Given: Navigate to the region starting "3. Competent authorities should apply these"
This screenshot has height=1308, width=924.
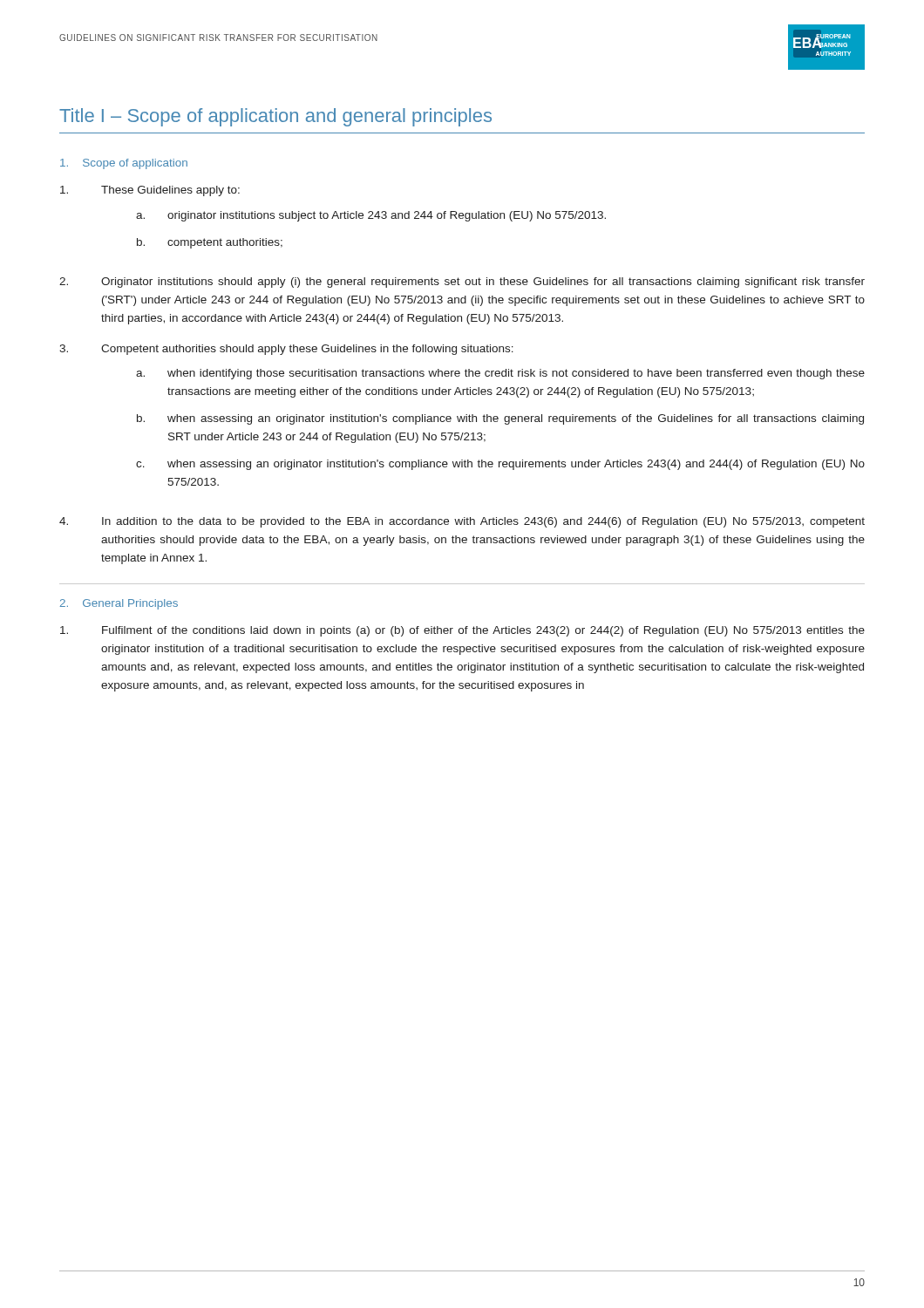Looking at the screenshot, I should tap(462, 420).
